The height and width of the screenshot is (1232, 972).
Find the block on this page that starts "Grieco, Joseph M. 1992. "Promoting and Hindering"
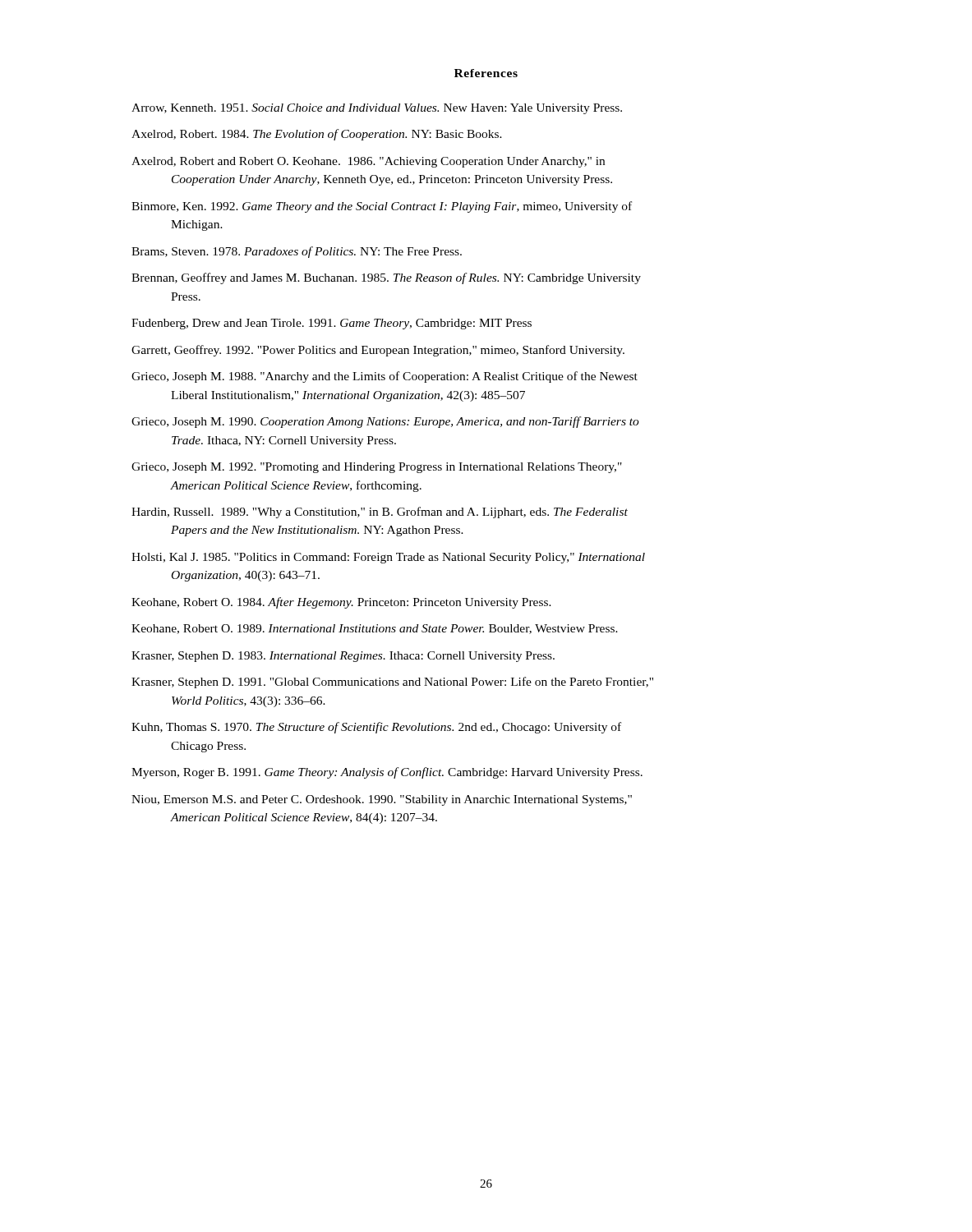pos(377,475)
